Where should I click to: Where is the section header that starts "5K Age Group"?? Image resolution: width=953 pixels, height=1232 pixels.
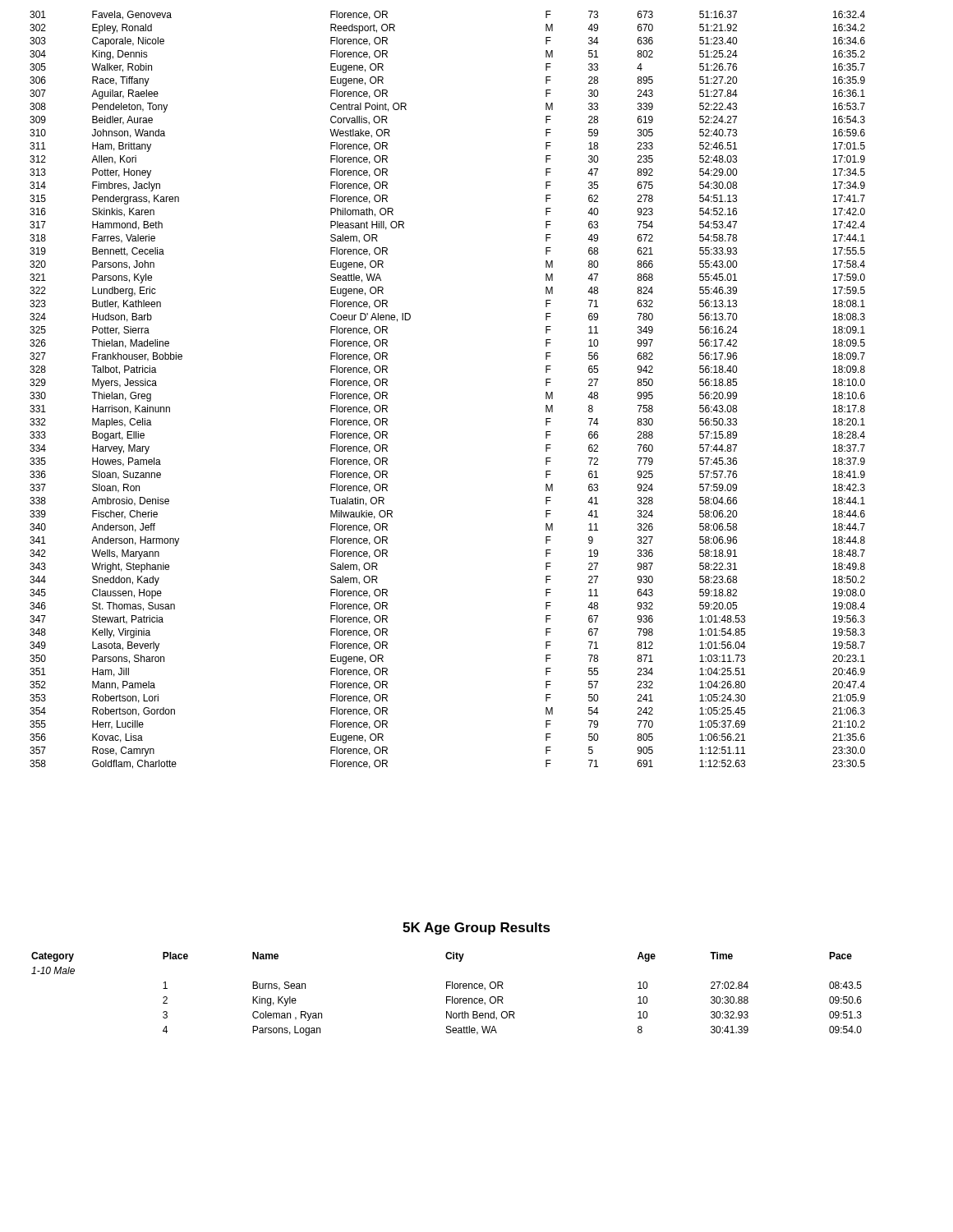point(476,928)
